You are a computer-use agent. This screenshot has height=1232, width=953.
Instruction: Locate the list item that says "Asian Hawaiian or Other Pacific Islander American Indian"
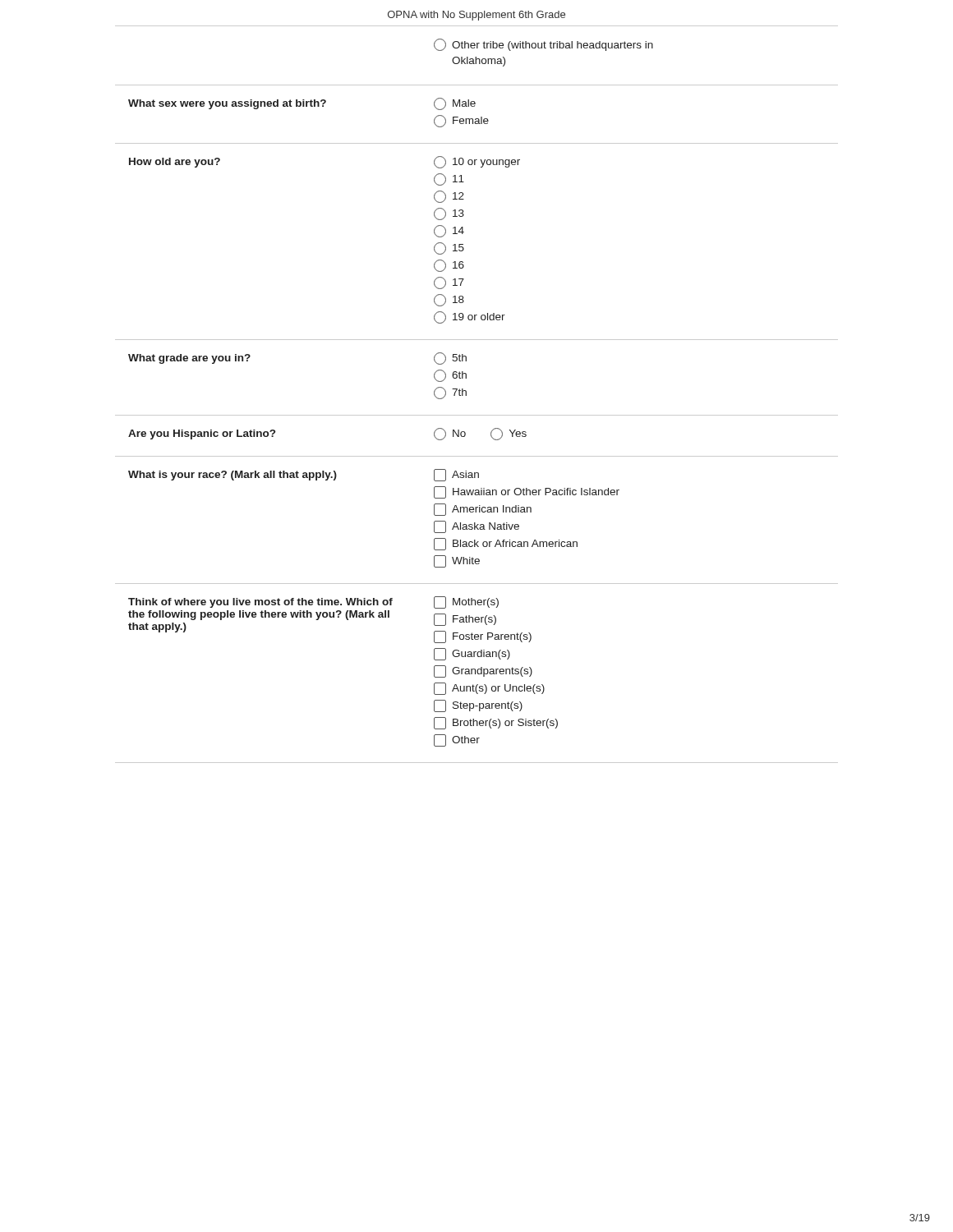pyautogui.click(x=456, y=475)
